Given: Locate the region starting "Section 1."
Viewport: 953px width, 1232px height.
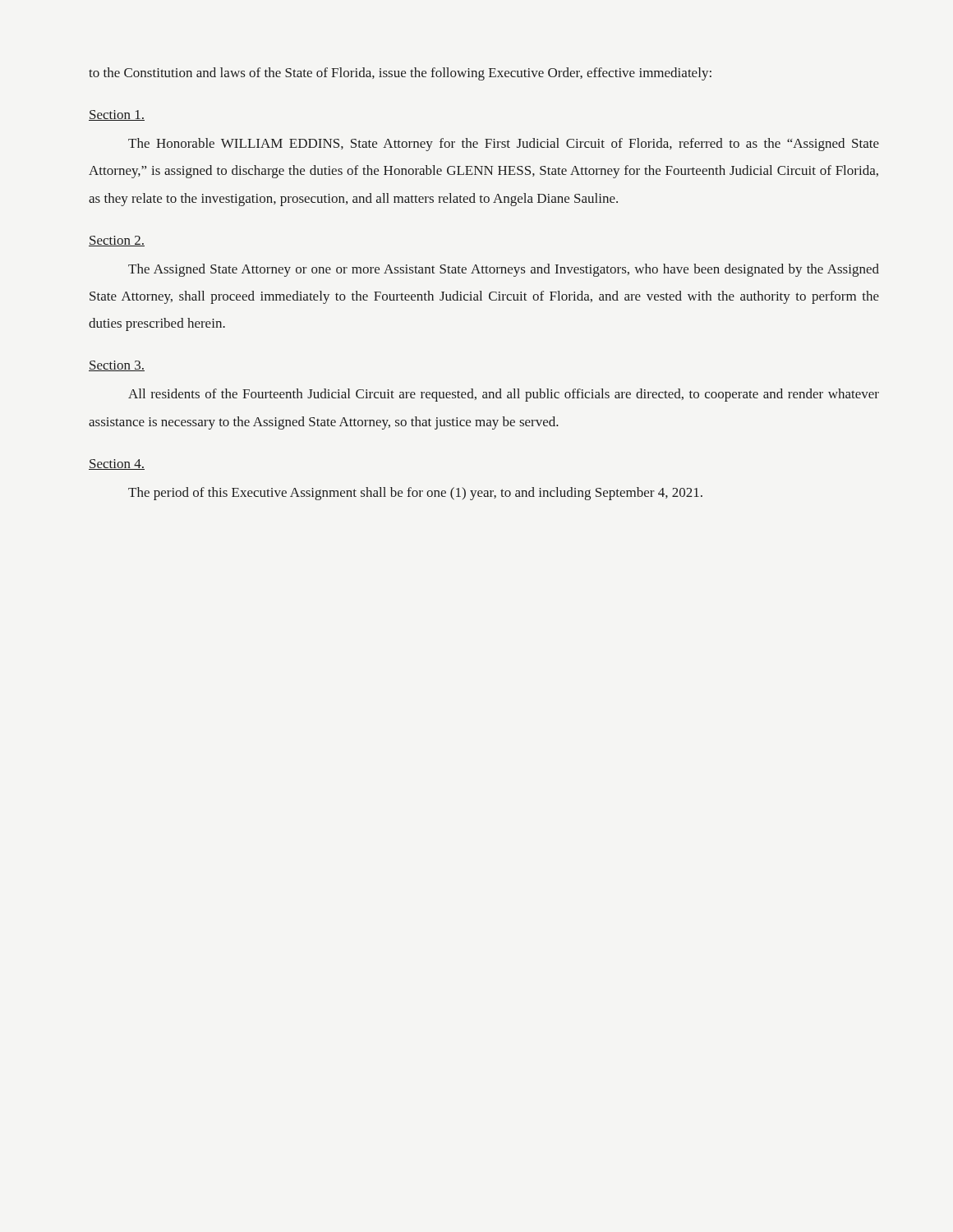Looking at the screenshot, I should click(x=117, y=115).
